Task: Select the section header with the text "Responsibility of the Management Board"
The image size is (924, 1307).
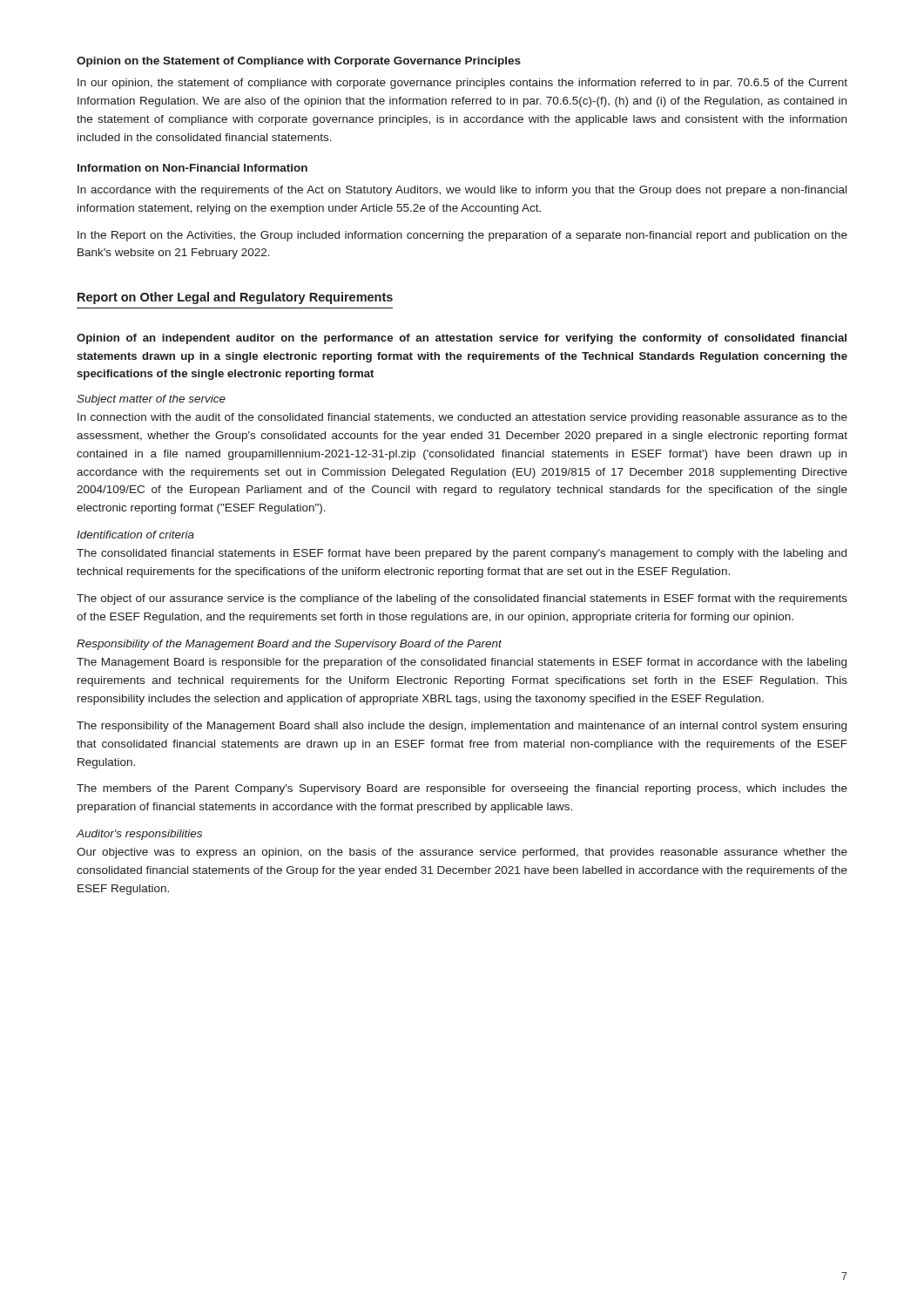Action: (289, 643)
